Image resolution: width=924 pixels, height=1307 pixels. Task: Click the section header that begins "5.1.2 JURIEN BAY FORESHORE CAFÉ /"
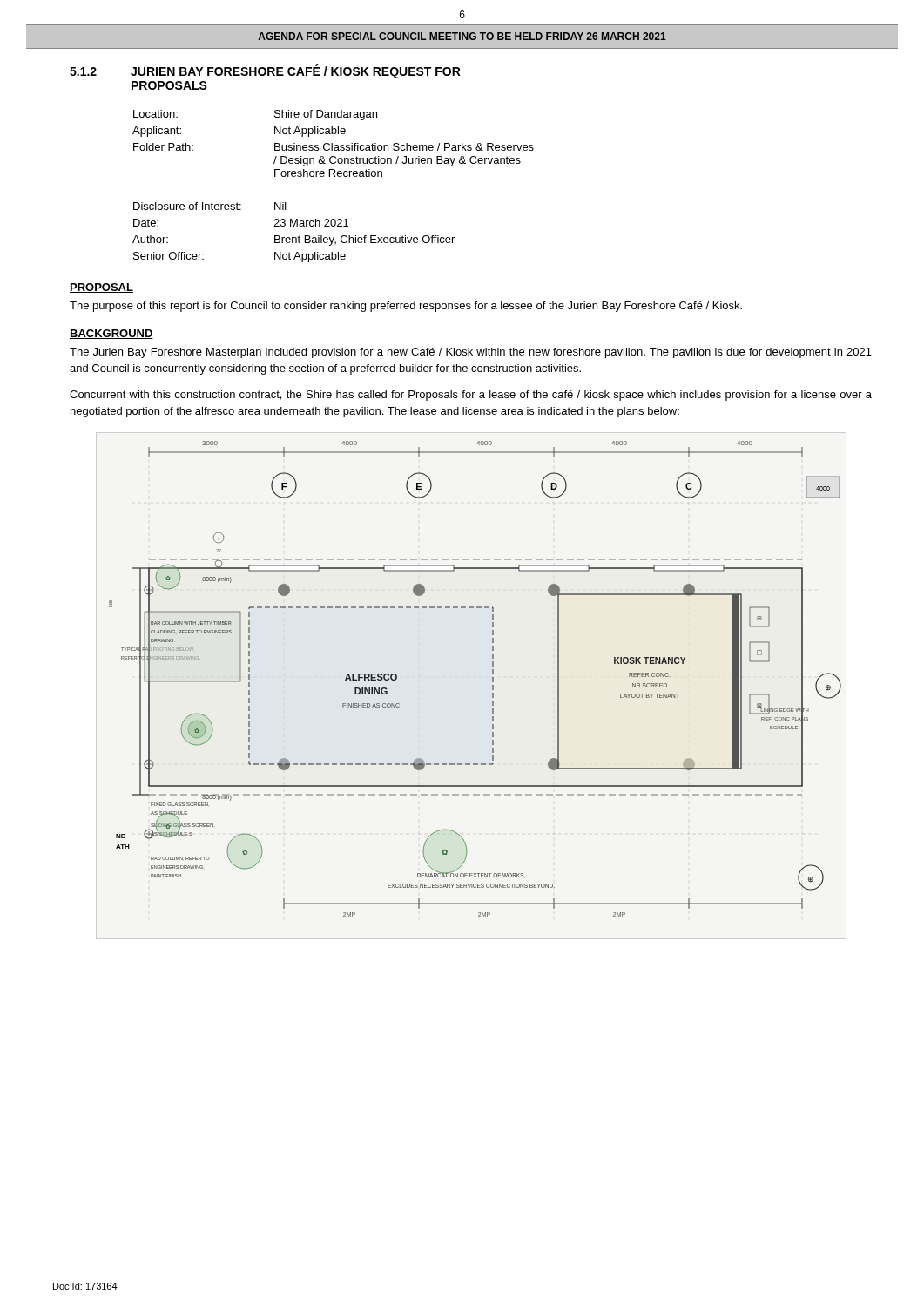point(265,78)
